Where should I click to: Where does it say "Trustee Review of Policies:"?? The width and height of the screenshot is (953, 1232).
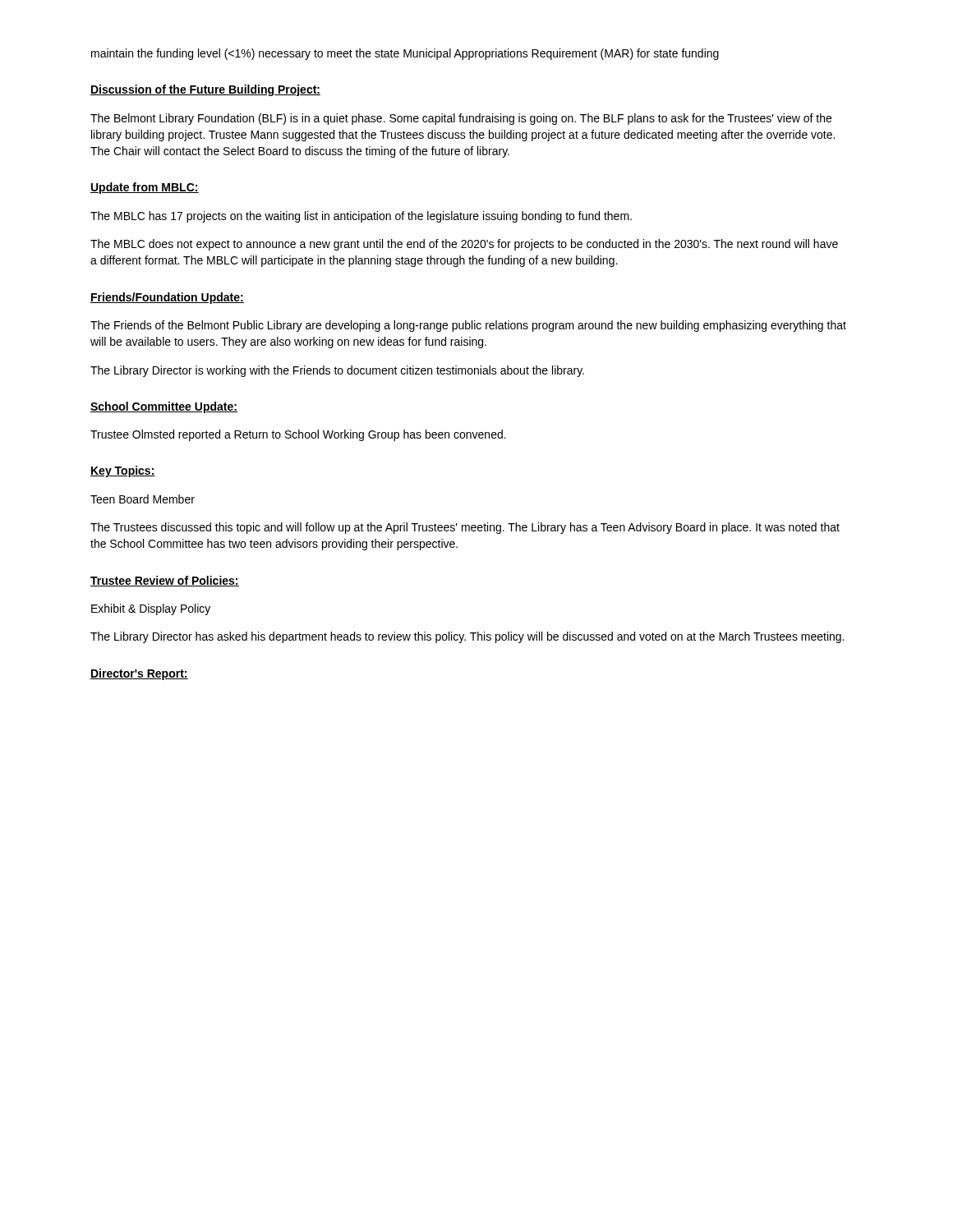coord(164,580)
